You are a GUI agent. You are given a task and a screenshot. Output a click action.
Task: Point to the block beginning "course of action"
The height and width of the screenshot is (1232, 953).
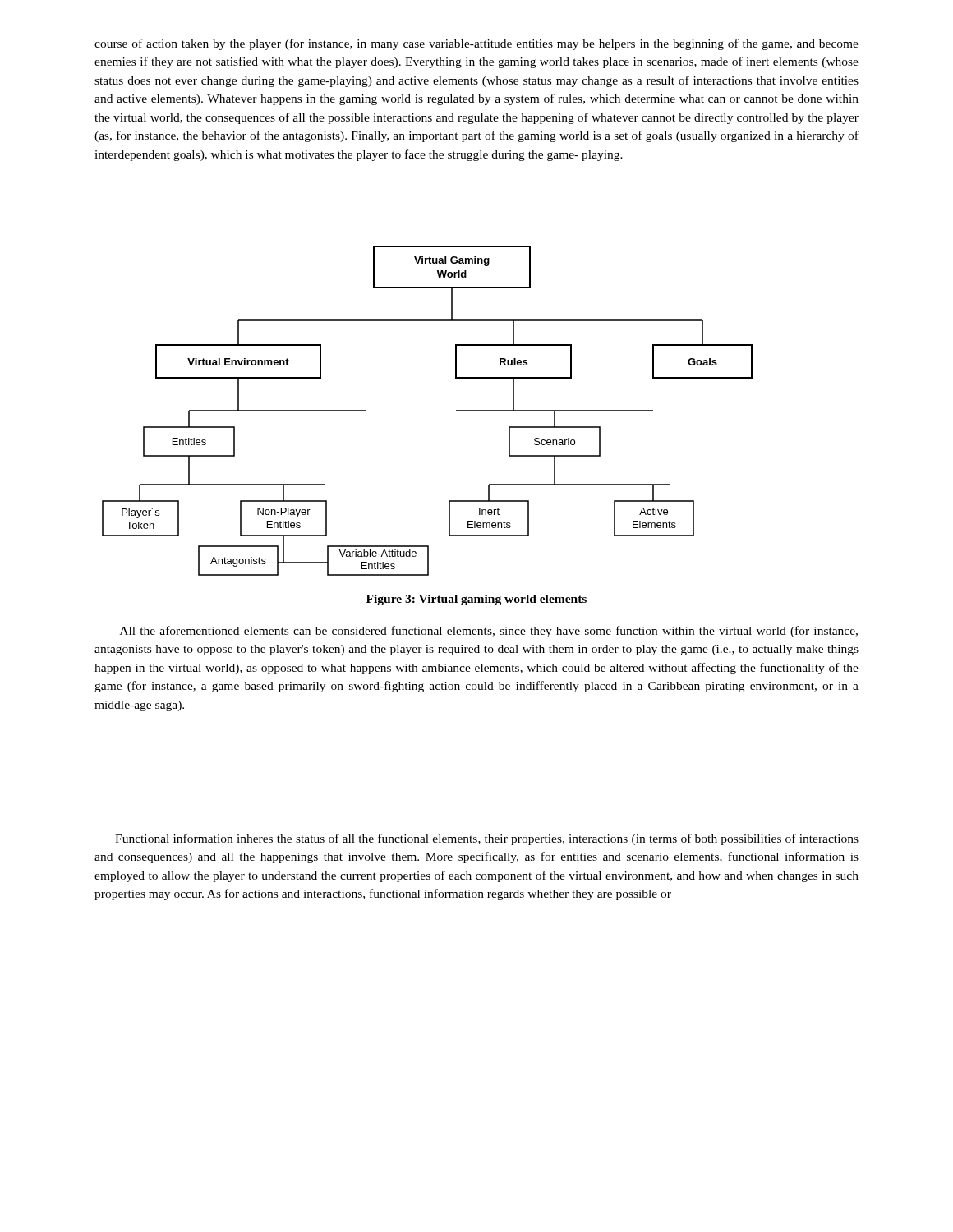pyautogui.click(x=476, y=98)
